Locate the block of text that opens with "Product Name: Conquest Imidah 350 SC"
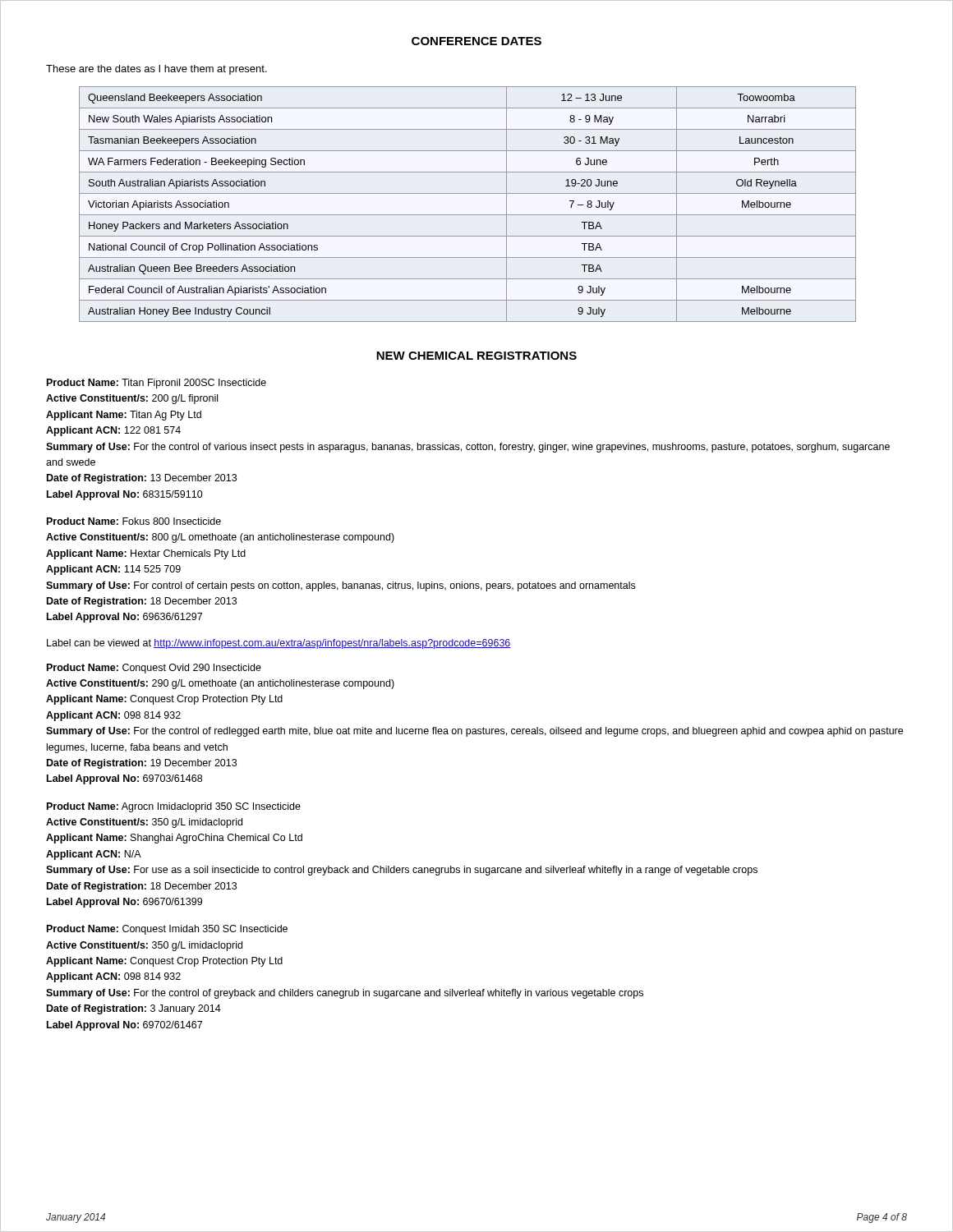This screenshot has width=953, height=1232. [x=167, y=930]
